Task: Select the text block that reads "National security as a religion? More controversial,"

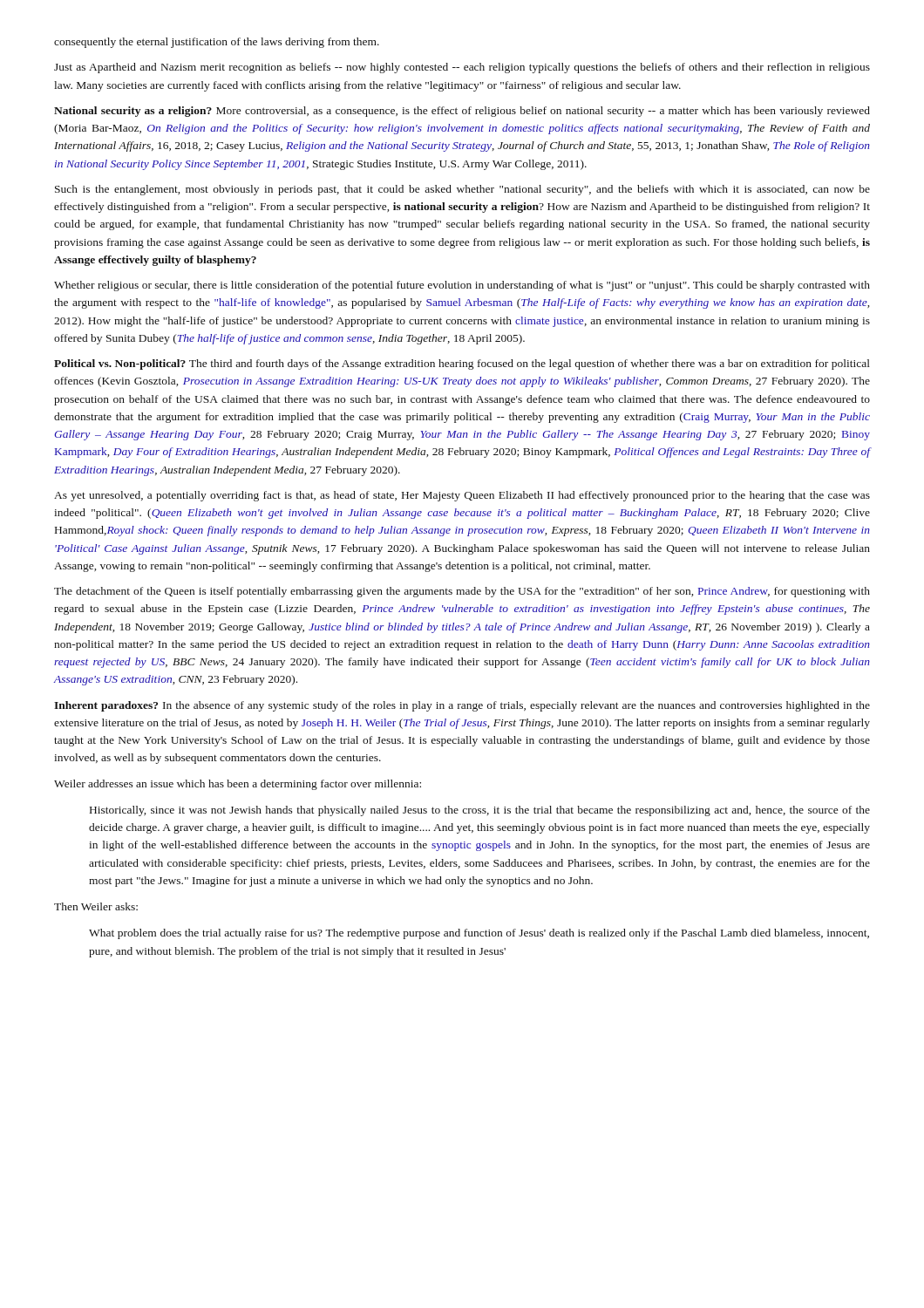Action: [462, 137]
